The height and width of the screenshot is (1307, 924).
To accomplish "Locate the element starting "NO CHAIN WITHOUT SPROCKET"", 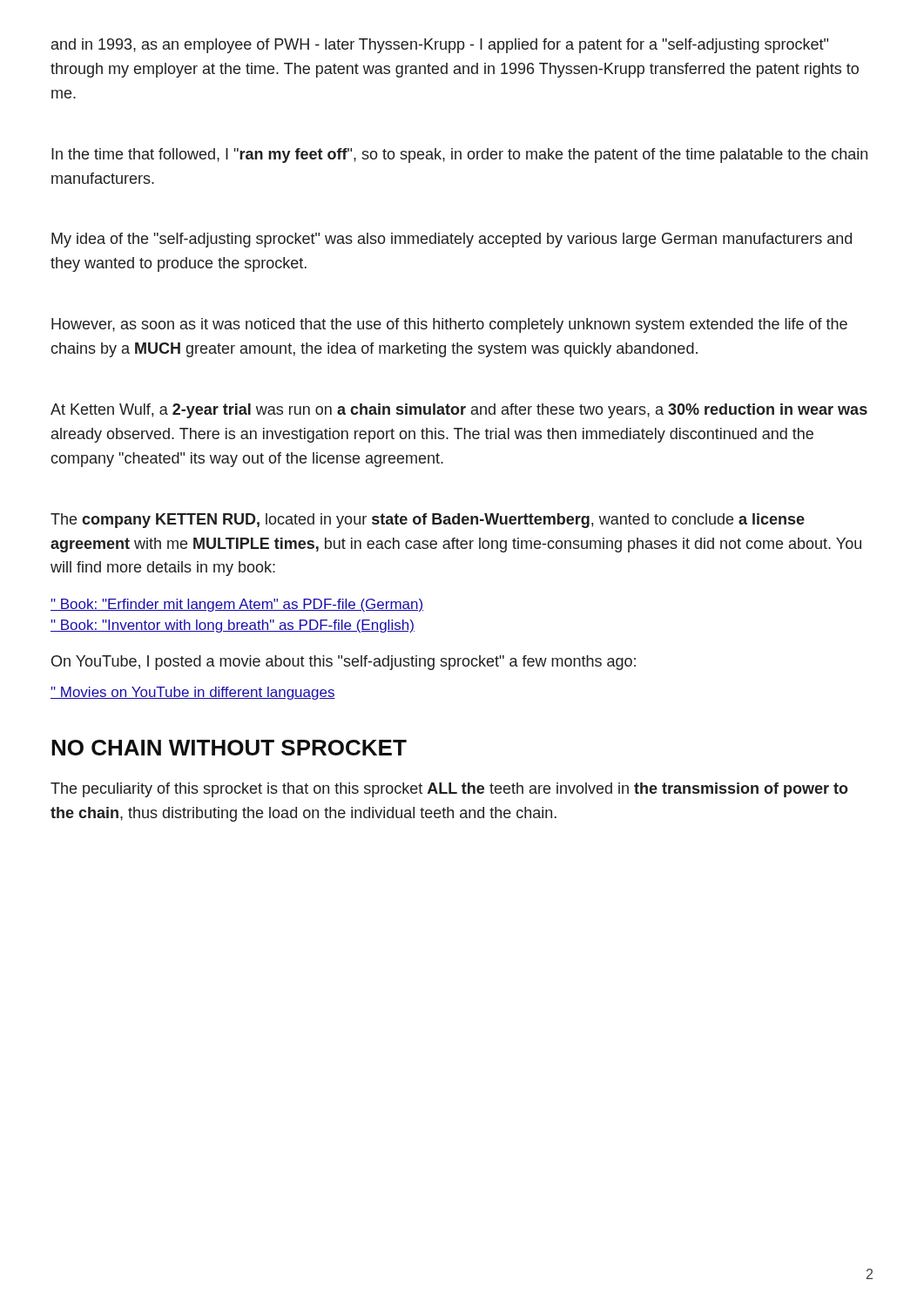I will (229, 748).
